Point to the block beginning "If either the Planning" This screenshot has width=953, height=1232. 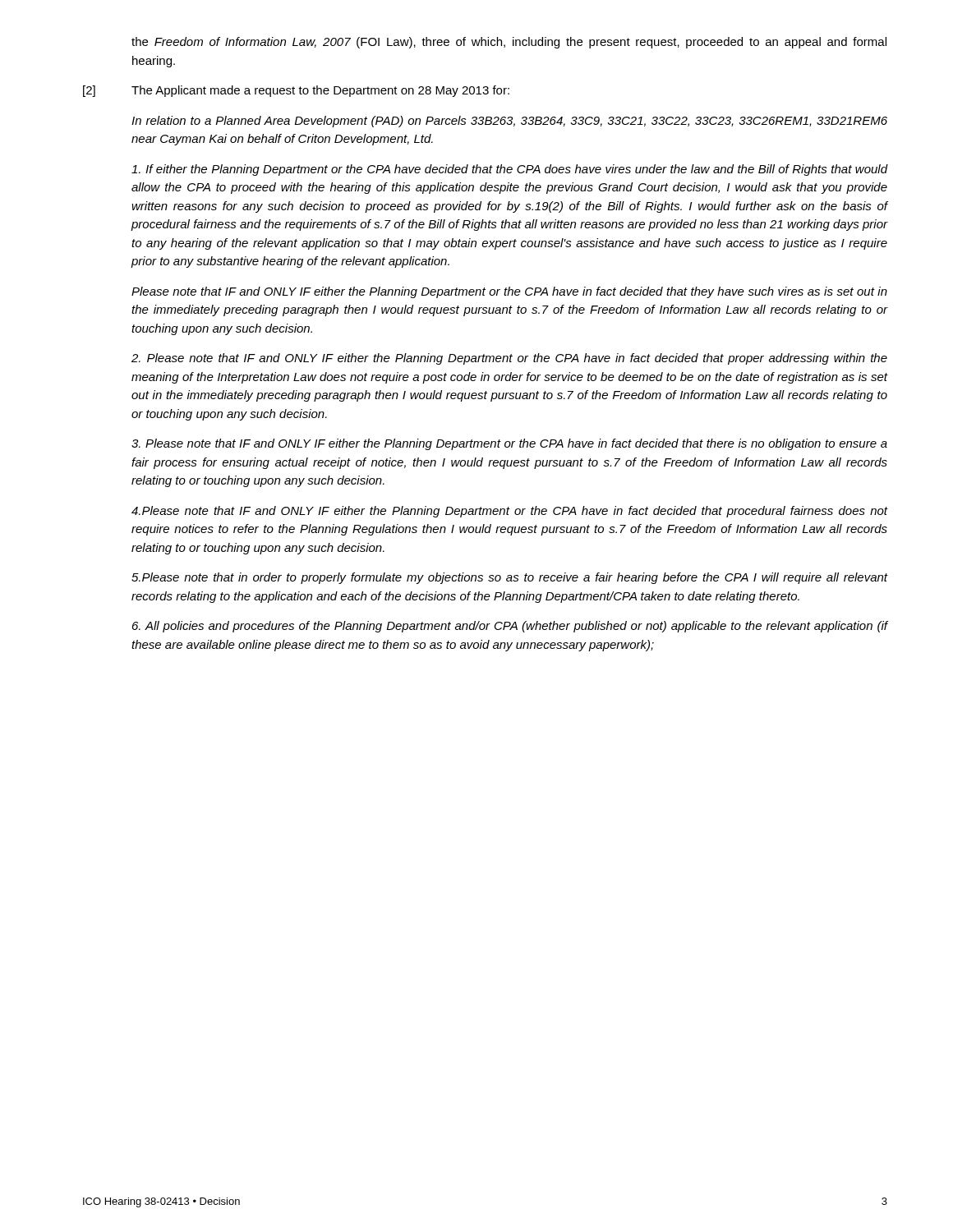(509, 215)
